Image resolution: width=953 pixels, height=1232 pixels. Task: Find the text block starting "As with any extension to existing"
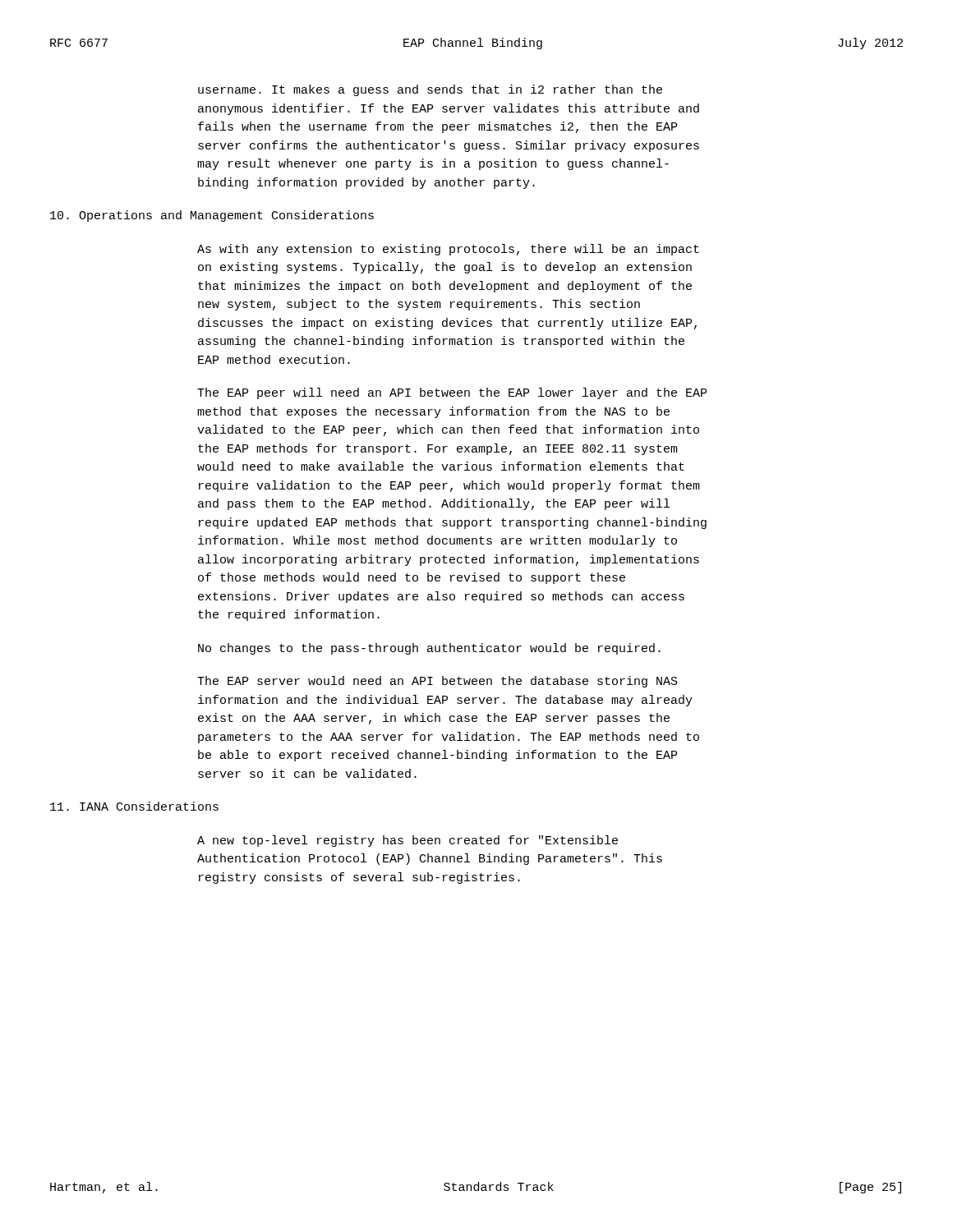point(476,306)
